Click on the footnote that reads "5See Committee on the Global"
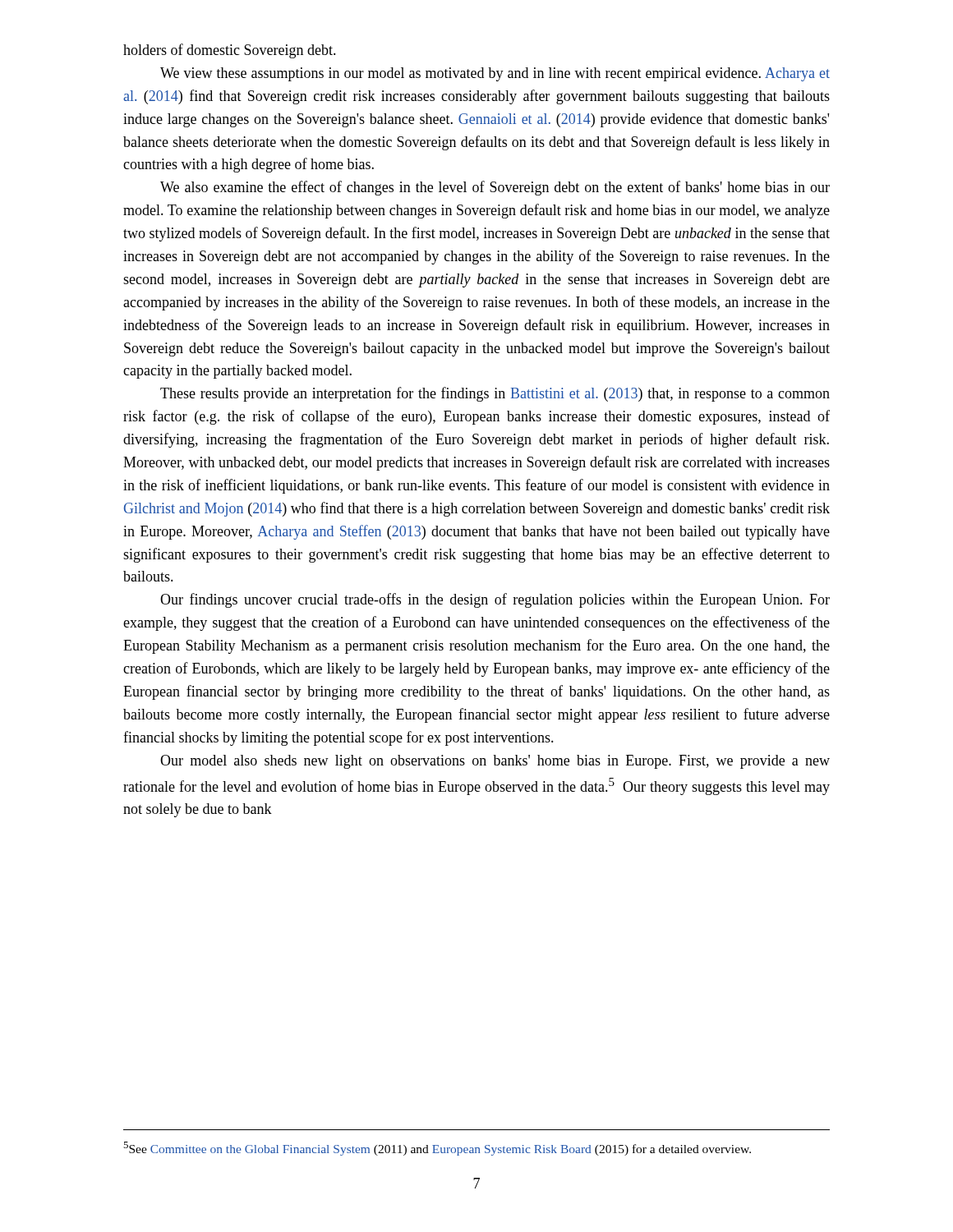 [x=438, y=1147]
